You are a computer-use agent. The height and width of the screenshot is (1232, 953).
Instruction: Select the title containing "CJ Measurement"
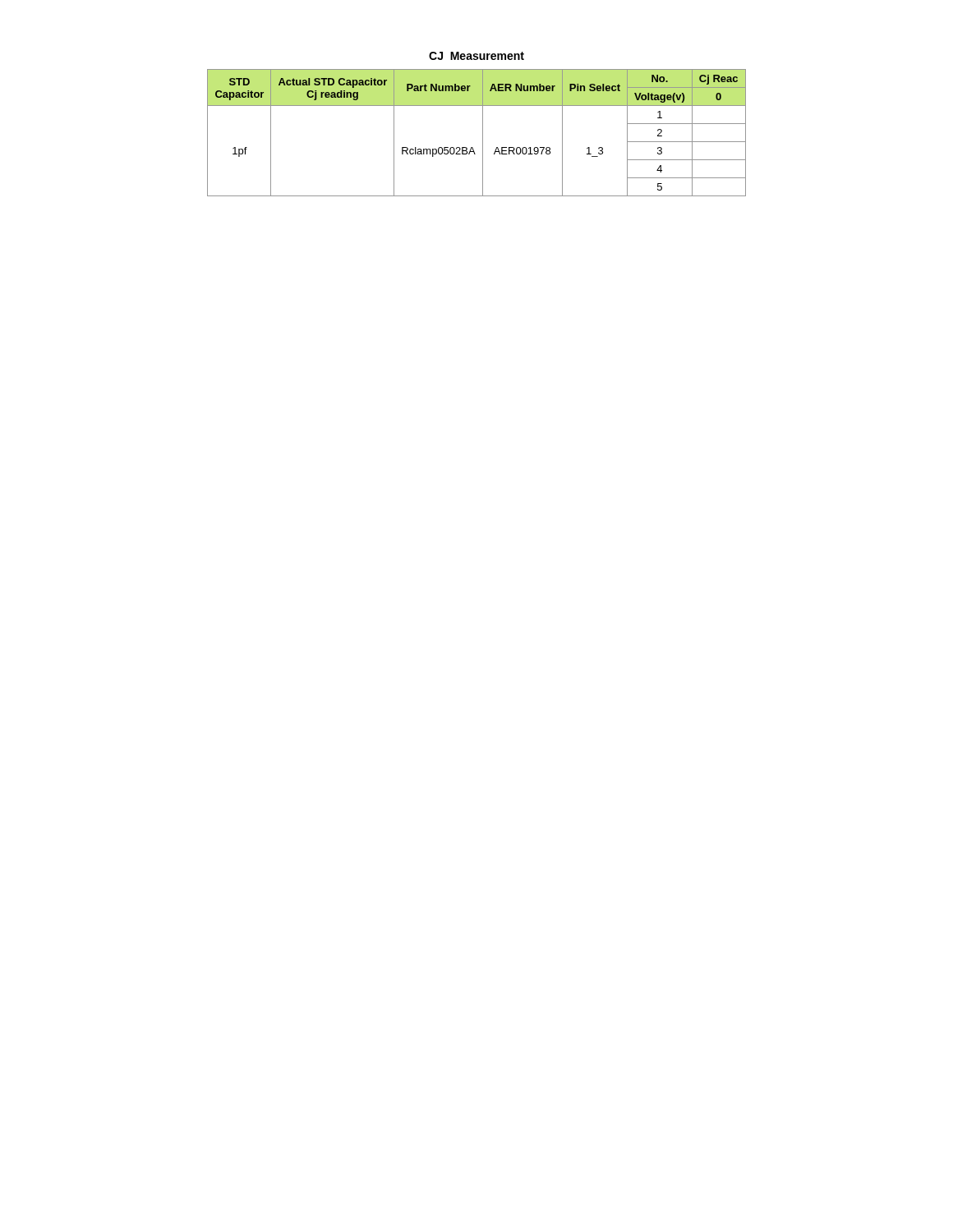476,56
